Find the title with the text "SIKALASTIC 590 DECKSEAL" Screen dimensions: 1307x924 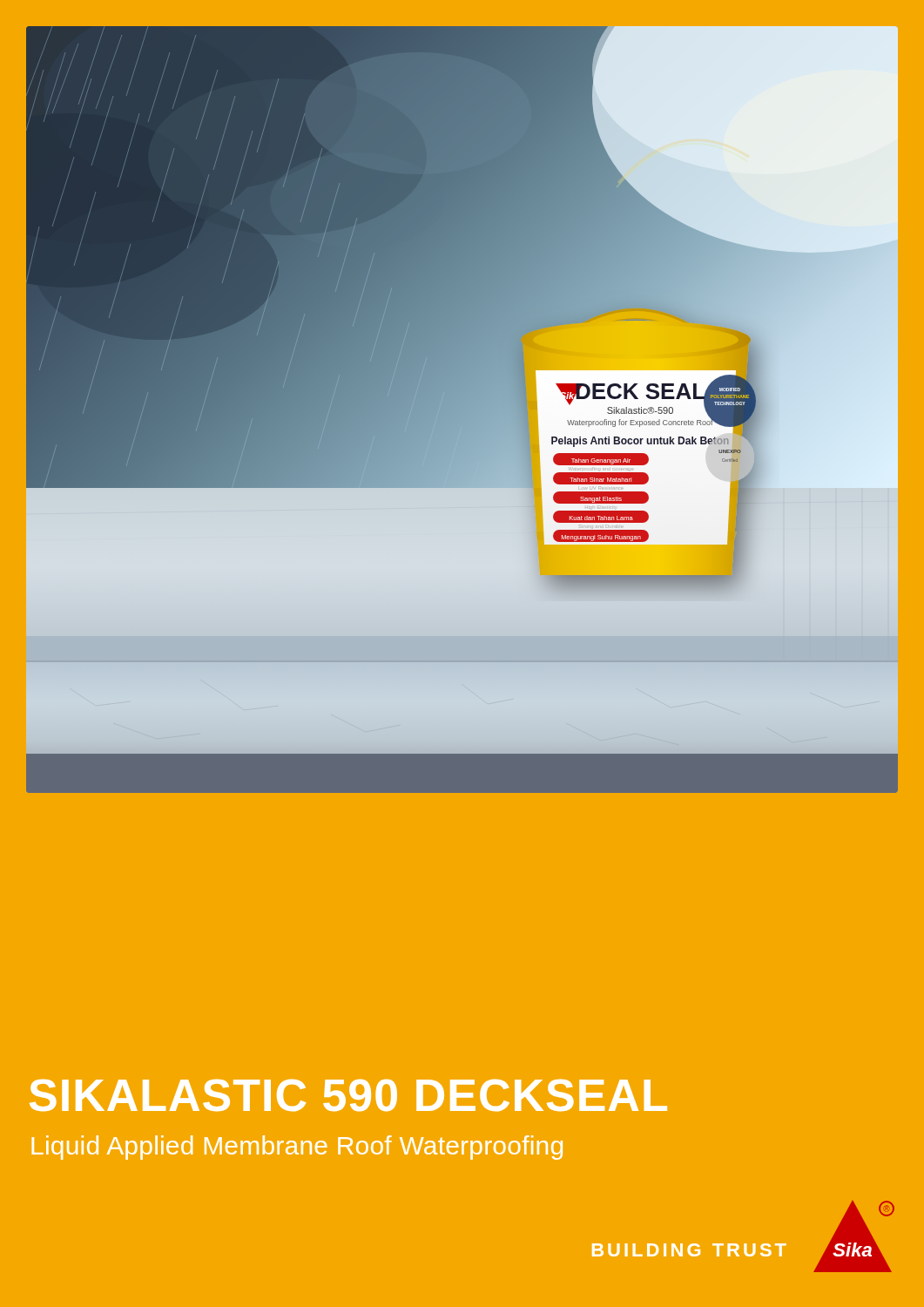point(389,1096)
